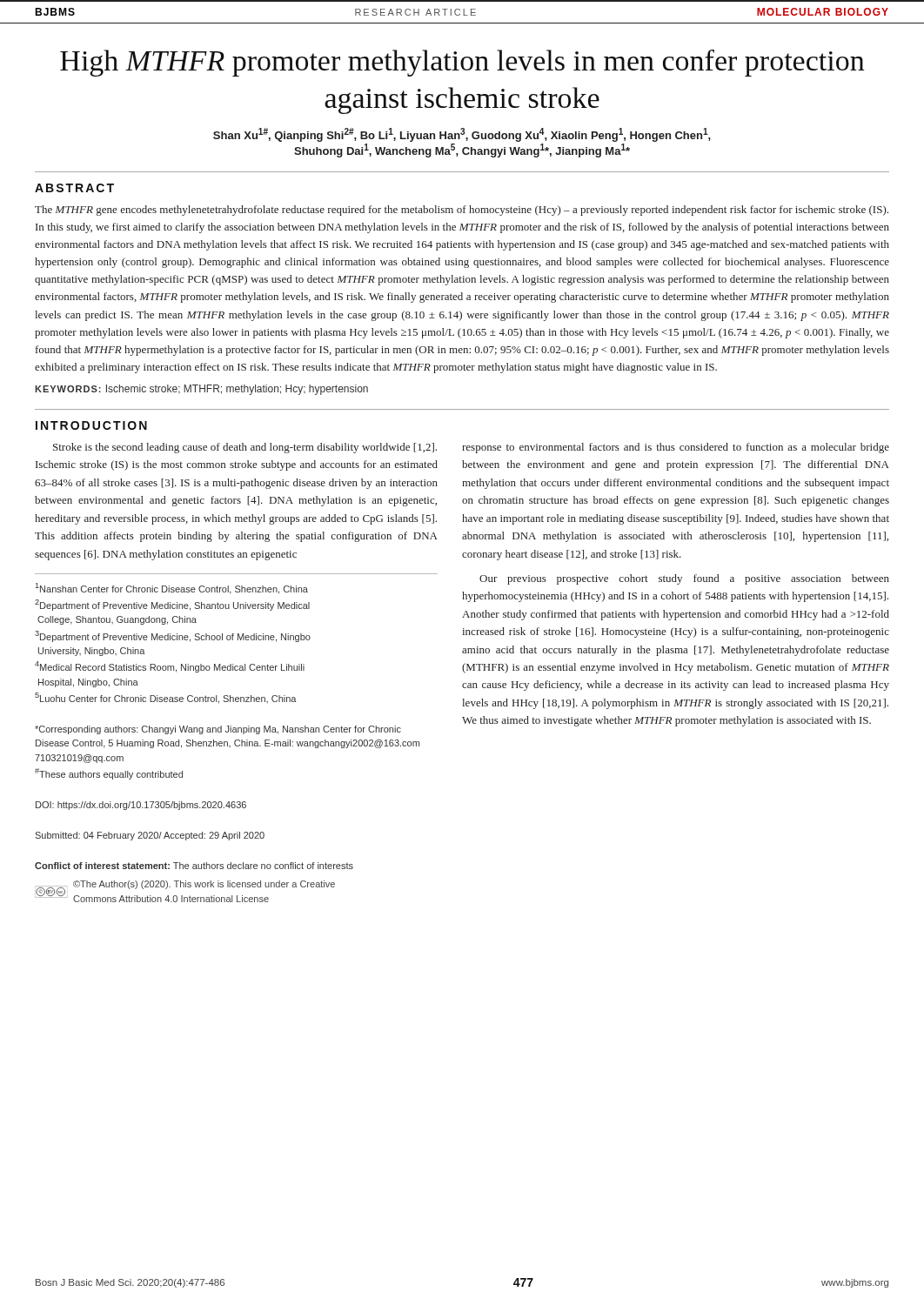This screenshot has height=1305, width=924.
Task: Find the text block that says "Stroke is the second"
Action: point(236,501)
